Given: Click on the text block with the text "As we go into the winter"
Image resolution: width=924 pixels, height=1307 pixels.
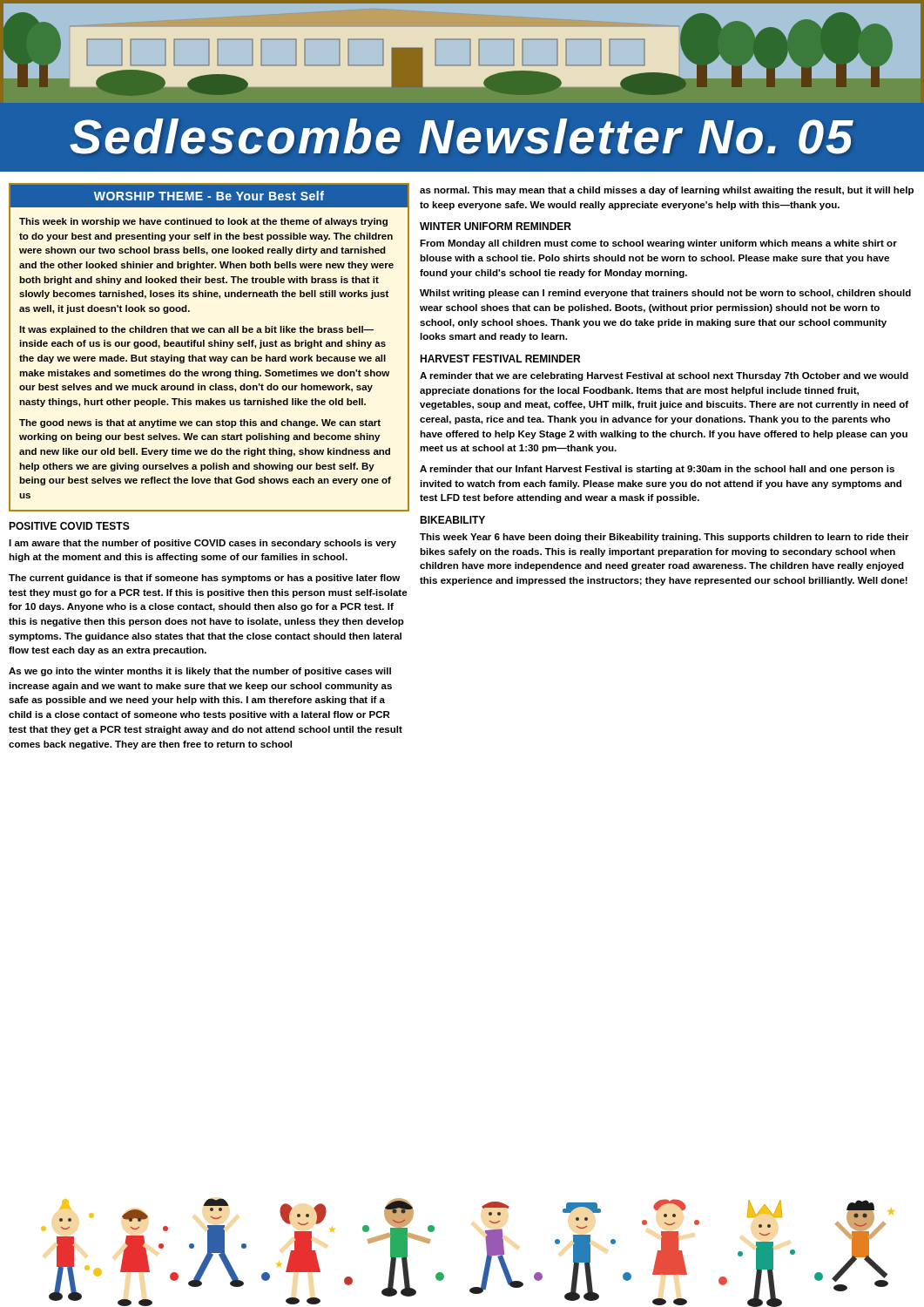Looking at the screenshot, I should (205, 707).
